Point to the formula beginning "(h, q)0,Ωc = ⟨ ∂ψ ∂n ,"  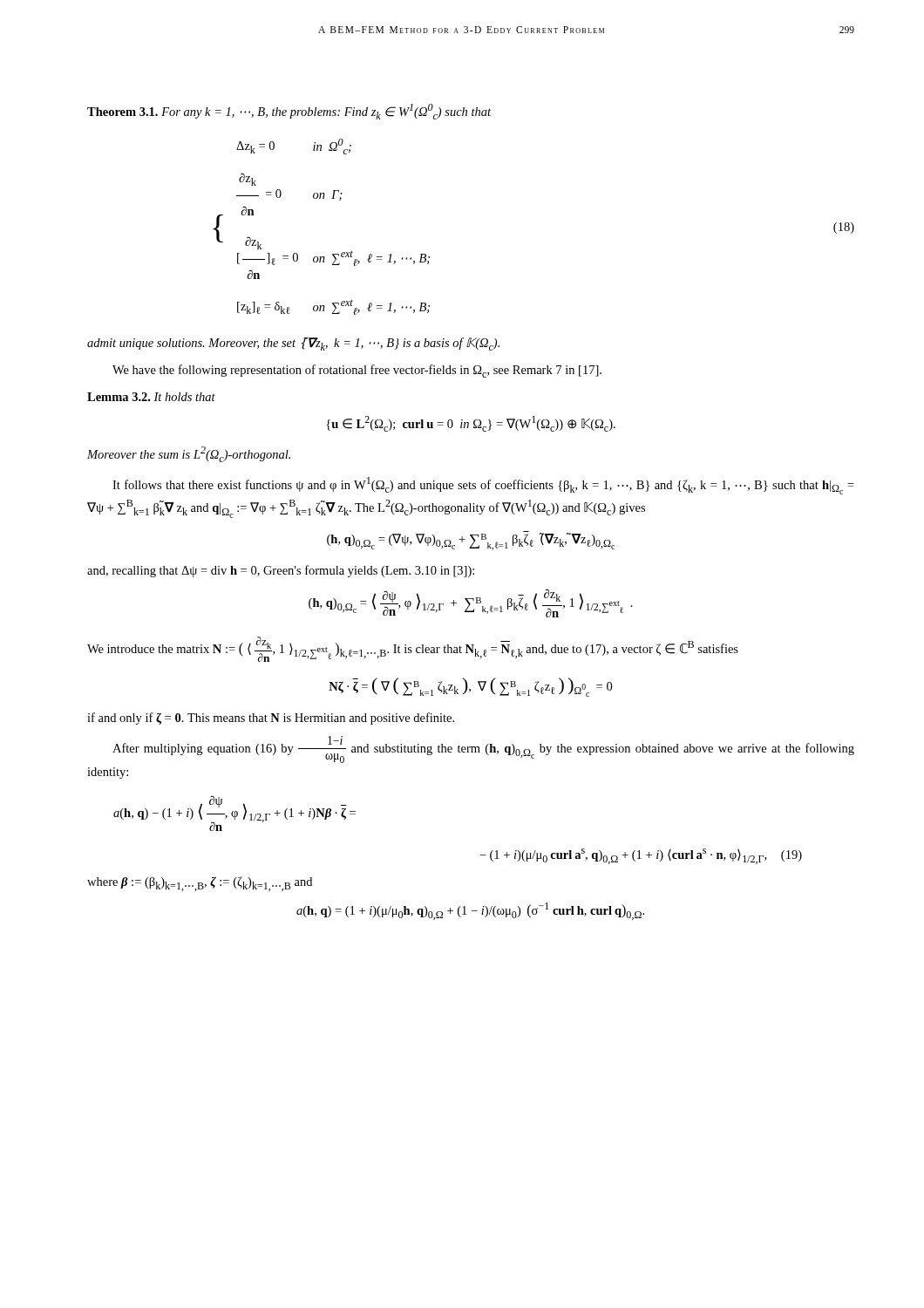(x=471, y=604)
